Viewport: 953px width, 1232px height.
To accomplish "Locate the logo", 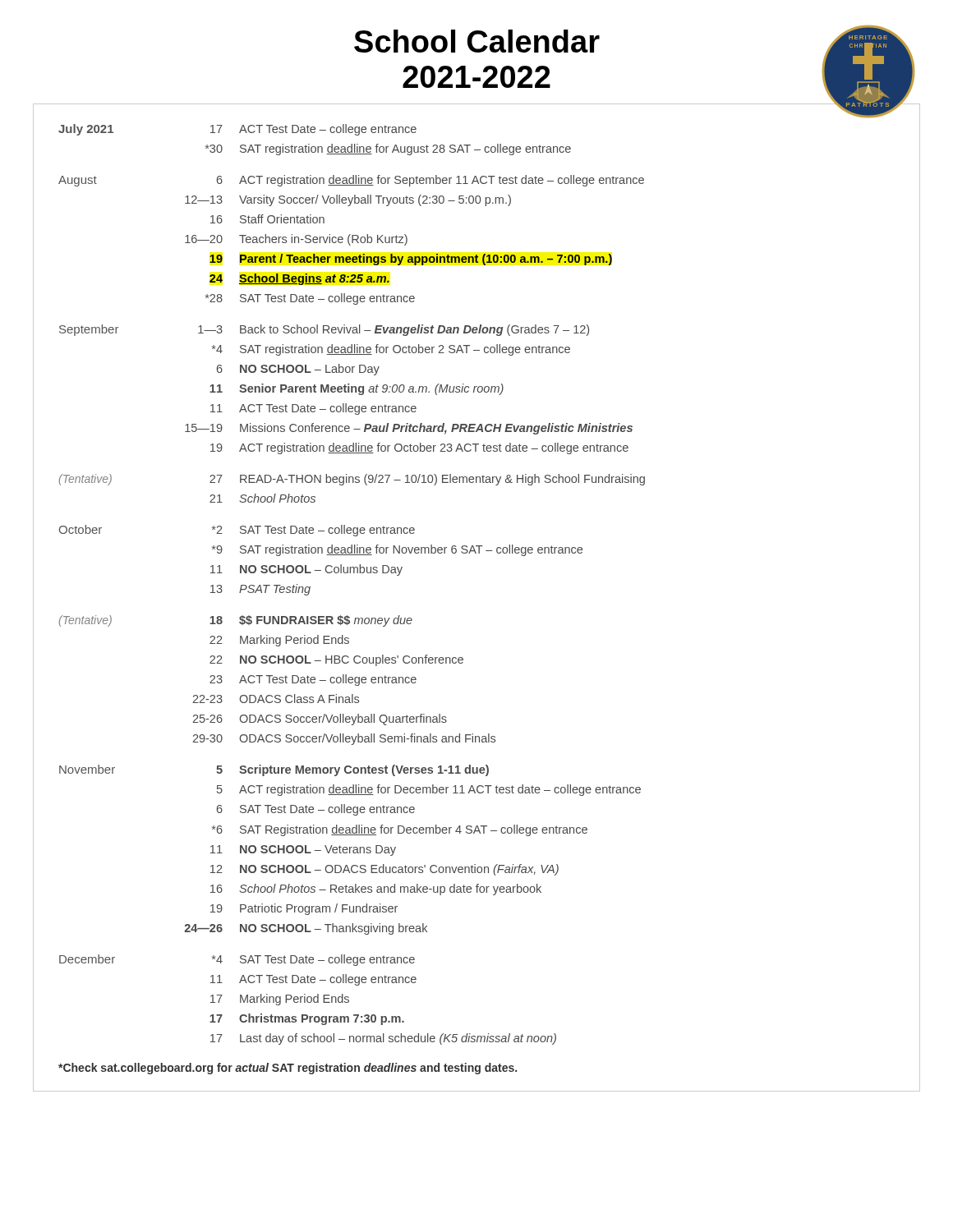I will 871,74.
